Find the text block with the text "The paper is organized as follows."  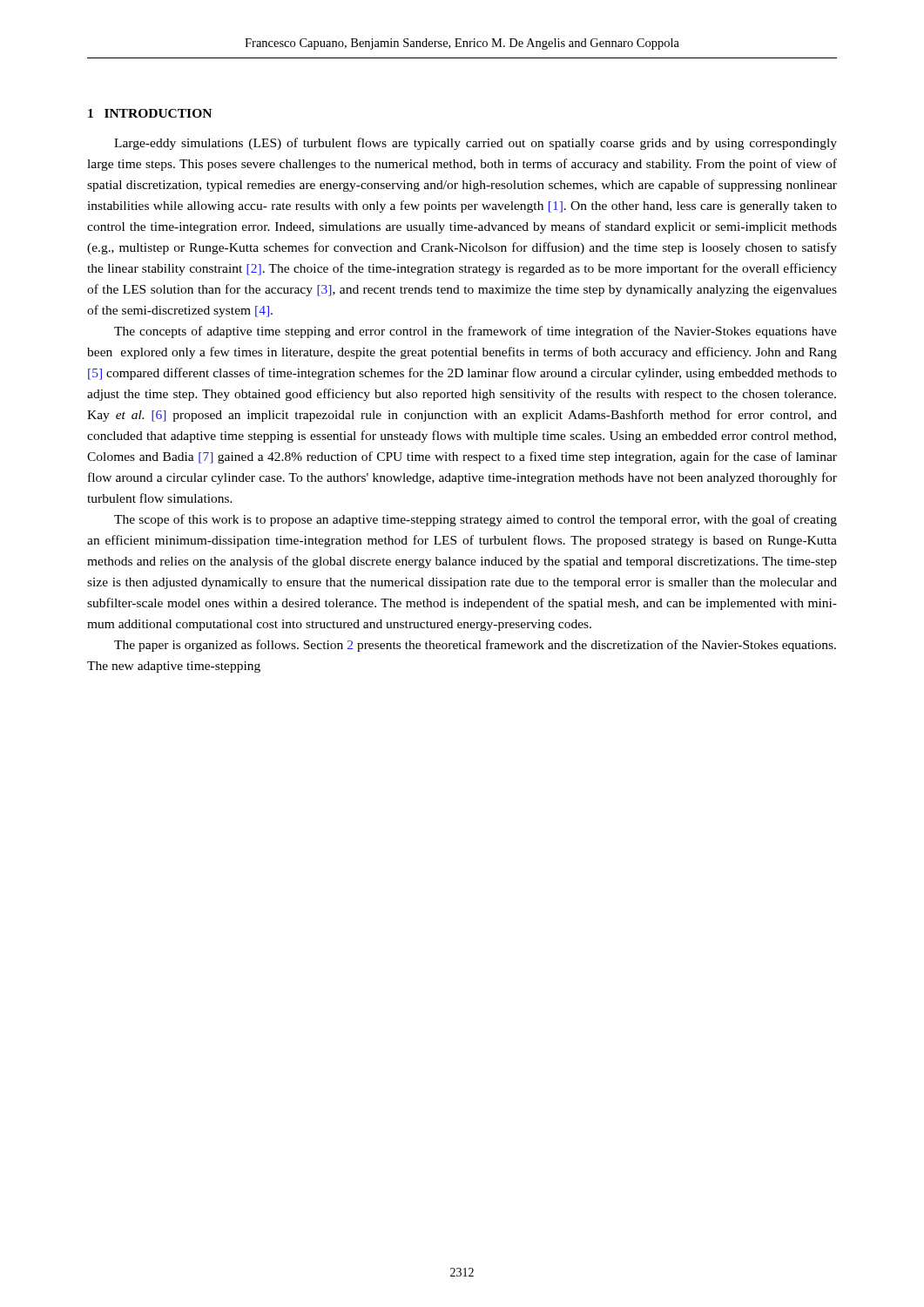pyautogui.click(x=462, y=655)
